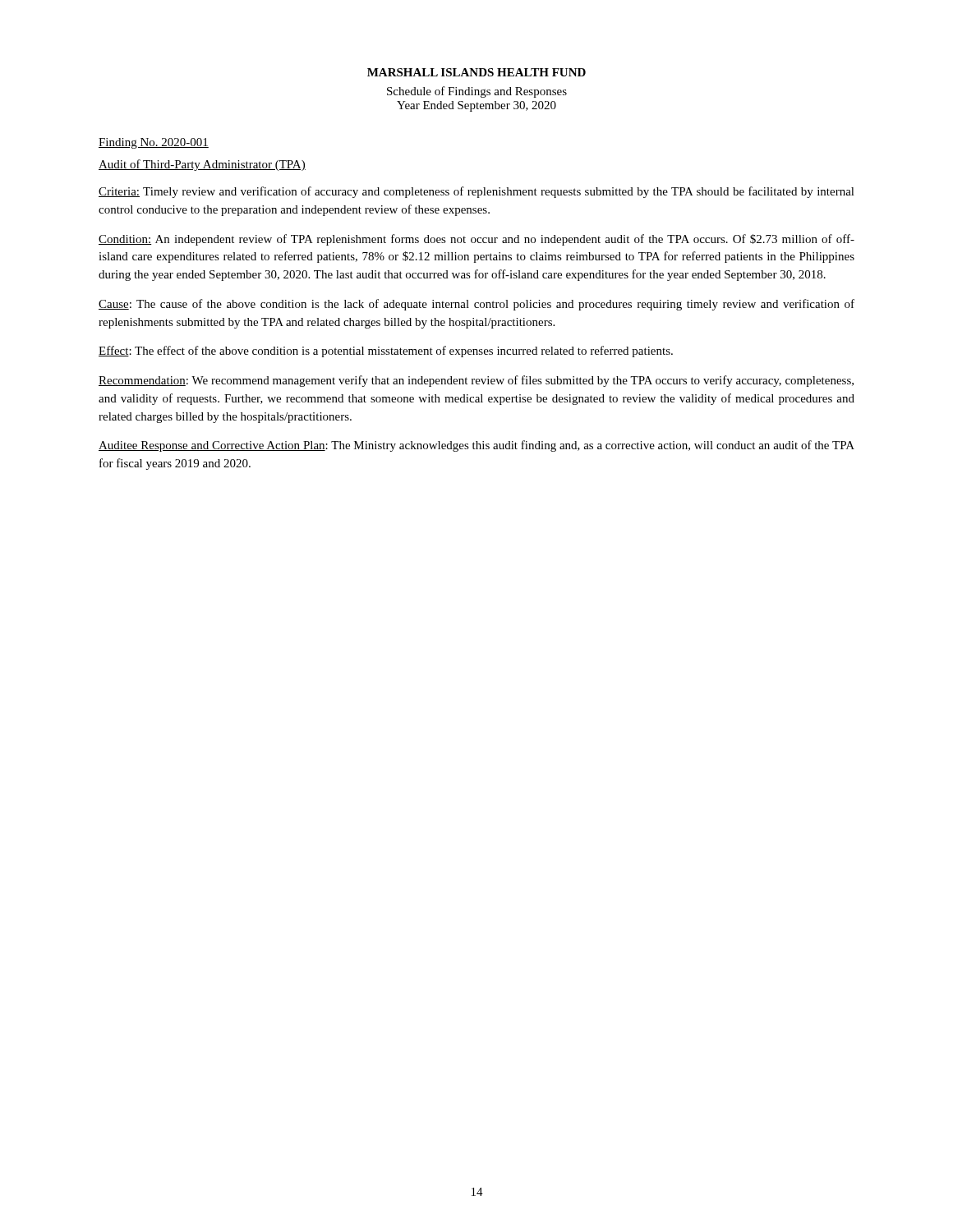Point to the region starting "Criteria: Timely review"
This screenshot has width=953, height=1232.
click(x=476, y=200)
